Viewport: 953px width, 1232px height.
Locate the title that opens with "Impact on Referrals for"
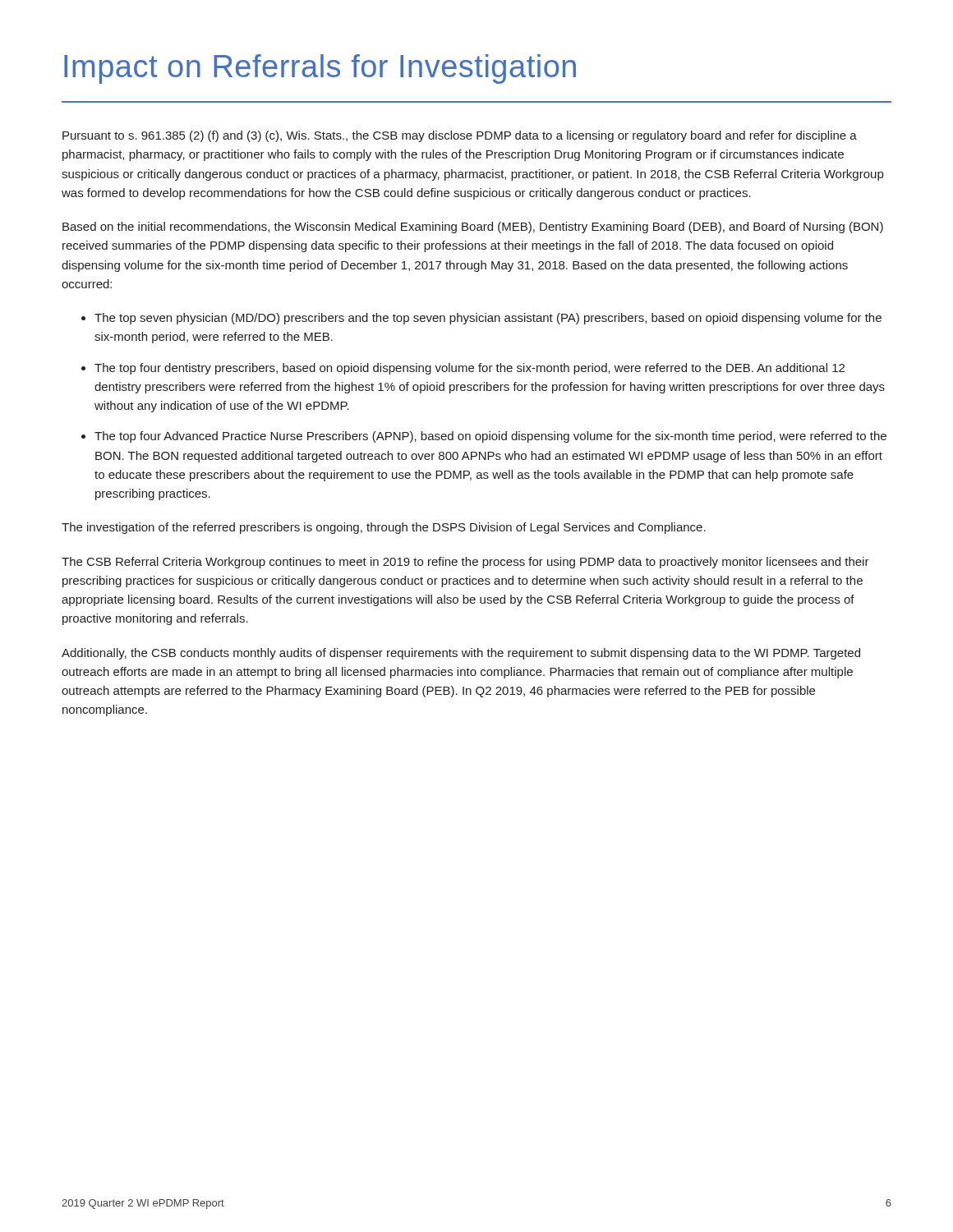[x=476, y=67]
